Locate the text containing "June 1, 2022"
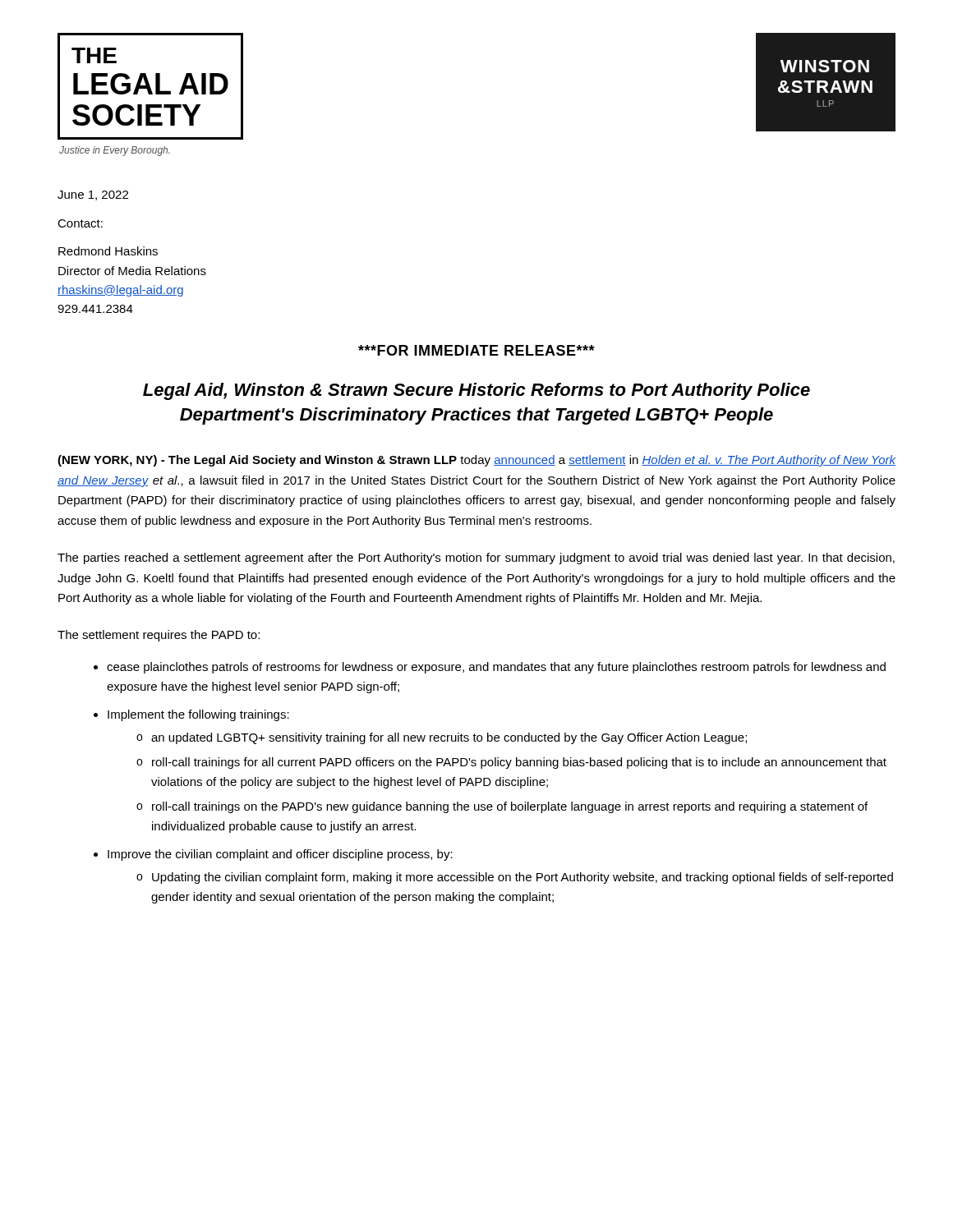This screenshot has width=953, height=1232. click(x=93, y=195)
